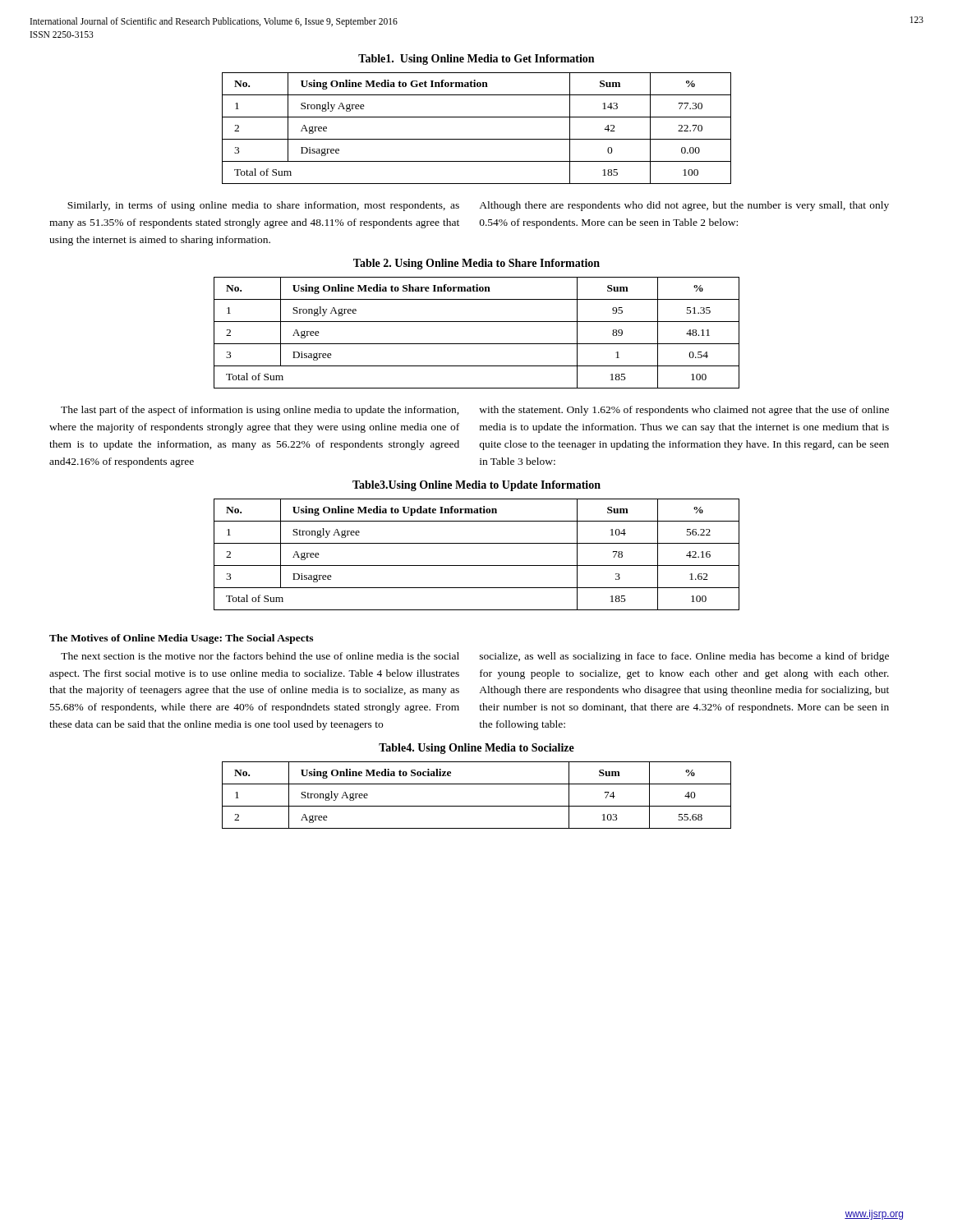Viewport: 953px width, 1232px height.
Task: Locate the caption that reads "Table1. Using Online Media to Get"
Action: [x=476, y=59]
